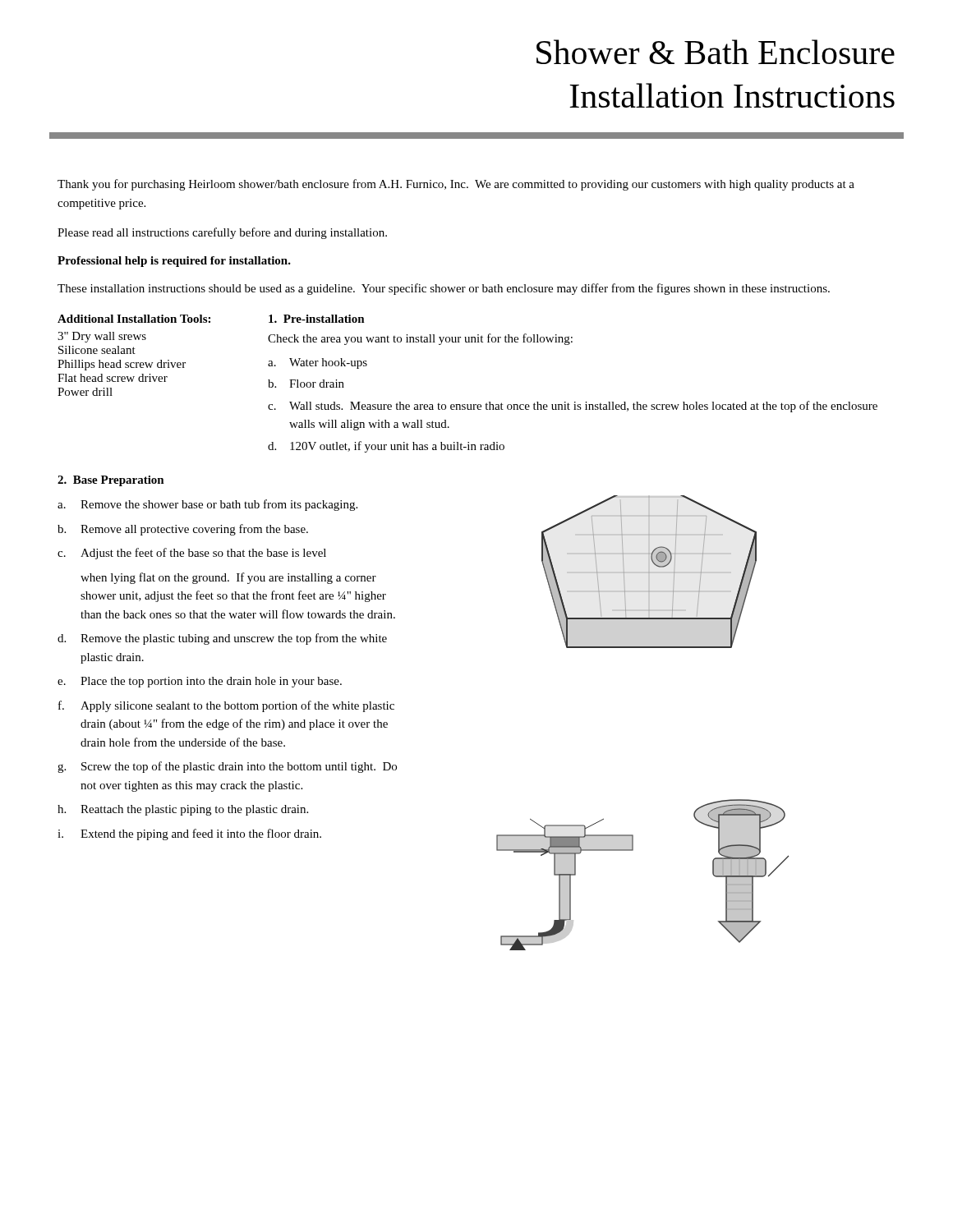Where is the passage that starts "Thank you for"?

coord(456,193)
